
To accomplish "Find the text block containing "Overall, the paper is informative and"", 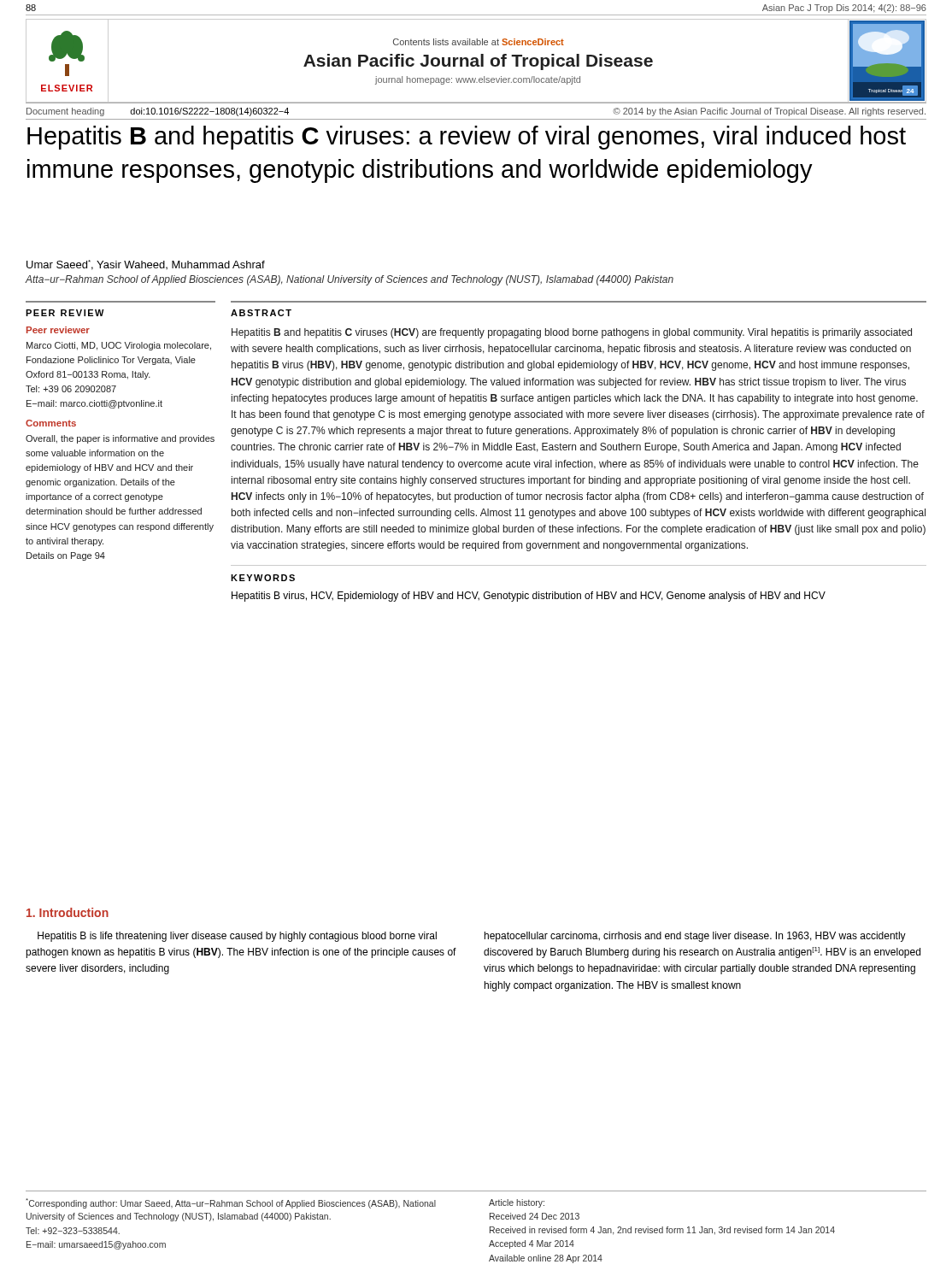I will pyautogui.click(x=120, y=497).
